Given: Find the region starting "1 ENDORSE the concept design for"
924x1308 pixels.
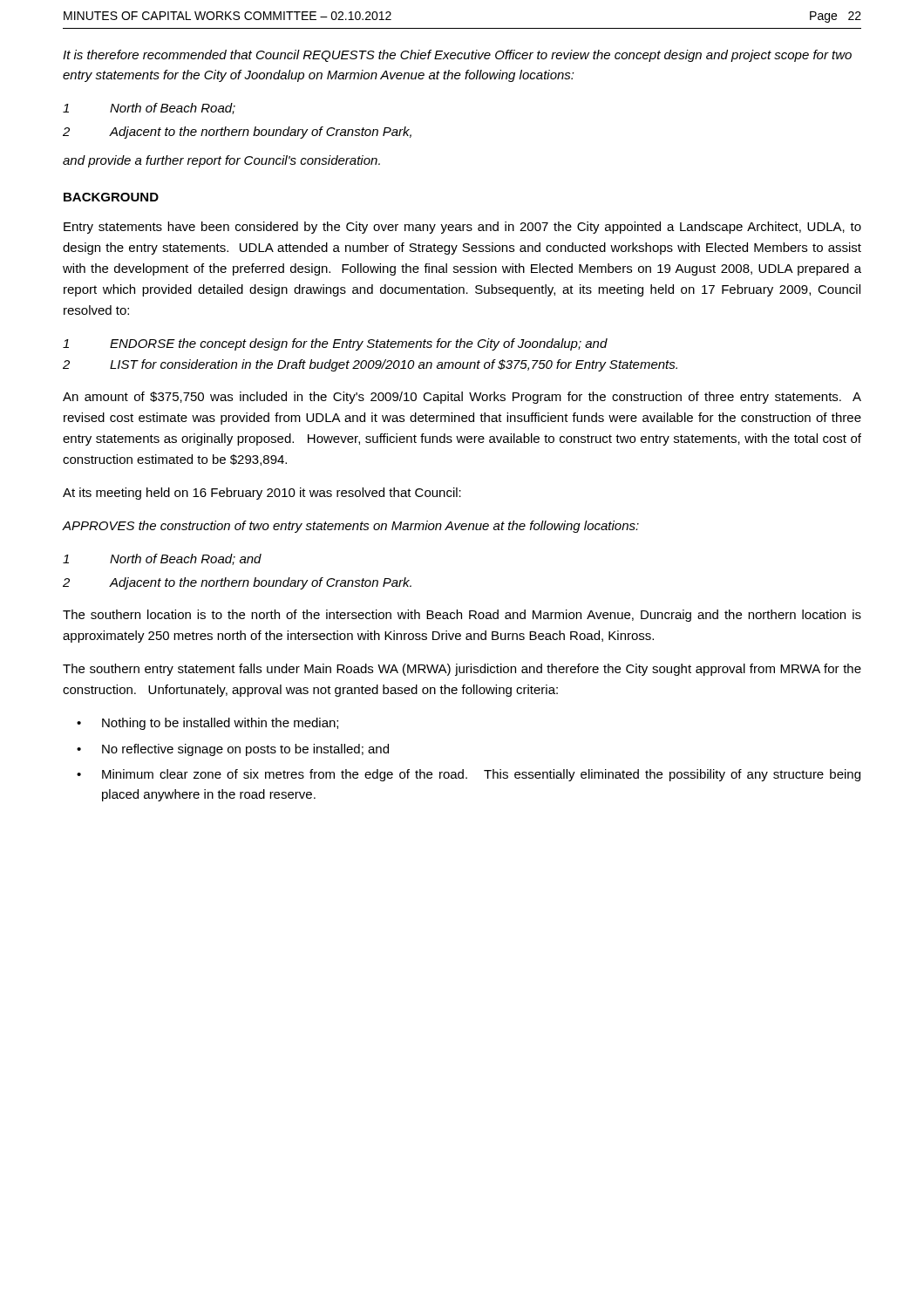Looking at the screenshot, I should [x=462, y=343].
